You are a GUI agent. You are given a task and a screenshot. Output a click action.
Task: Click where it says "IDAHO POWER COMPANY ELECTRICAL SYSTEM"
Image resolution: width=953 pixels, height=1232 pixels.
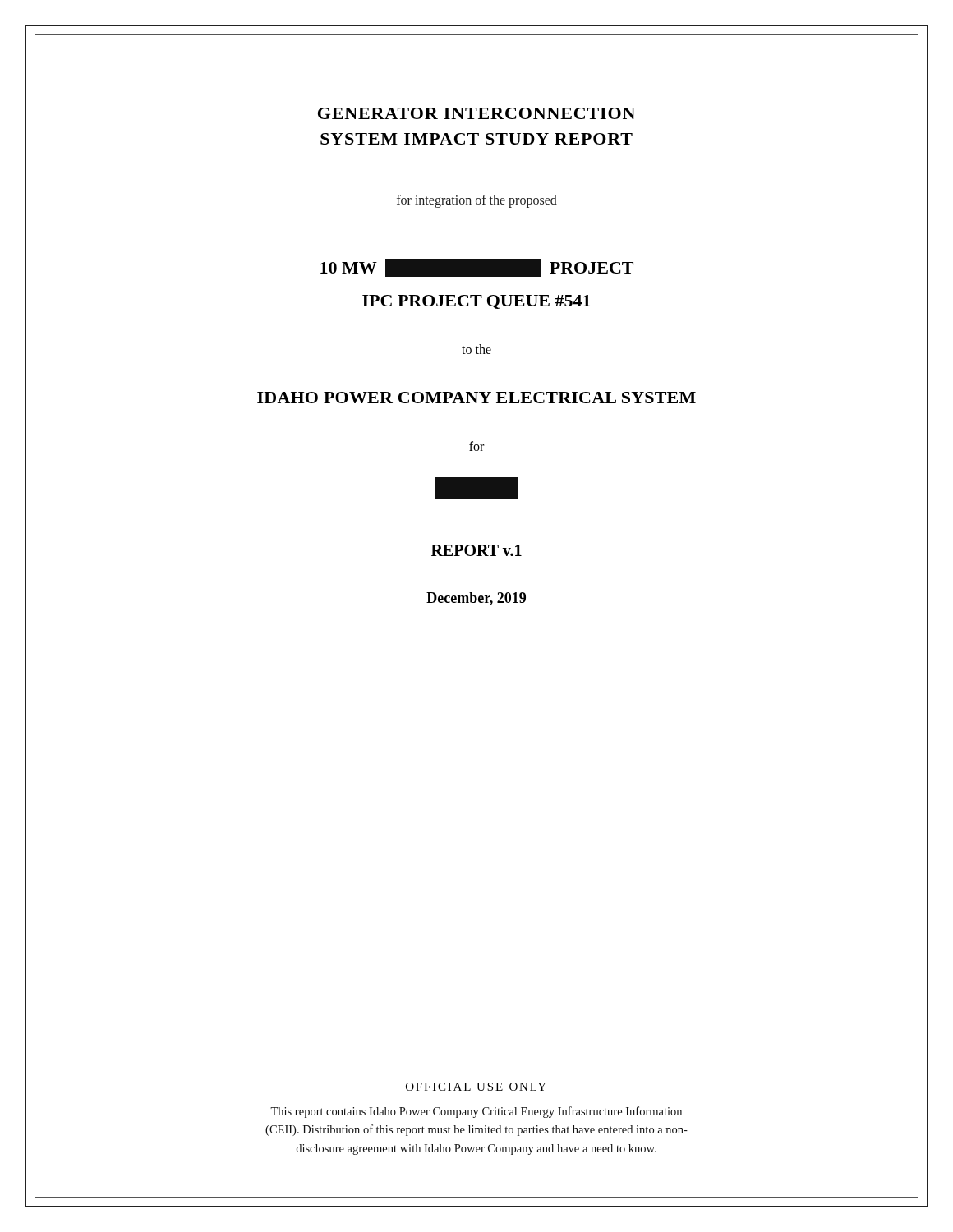click(x=476, y=397)
